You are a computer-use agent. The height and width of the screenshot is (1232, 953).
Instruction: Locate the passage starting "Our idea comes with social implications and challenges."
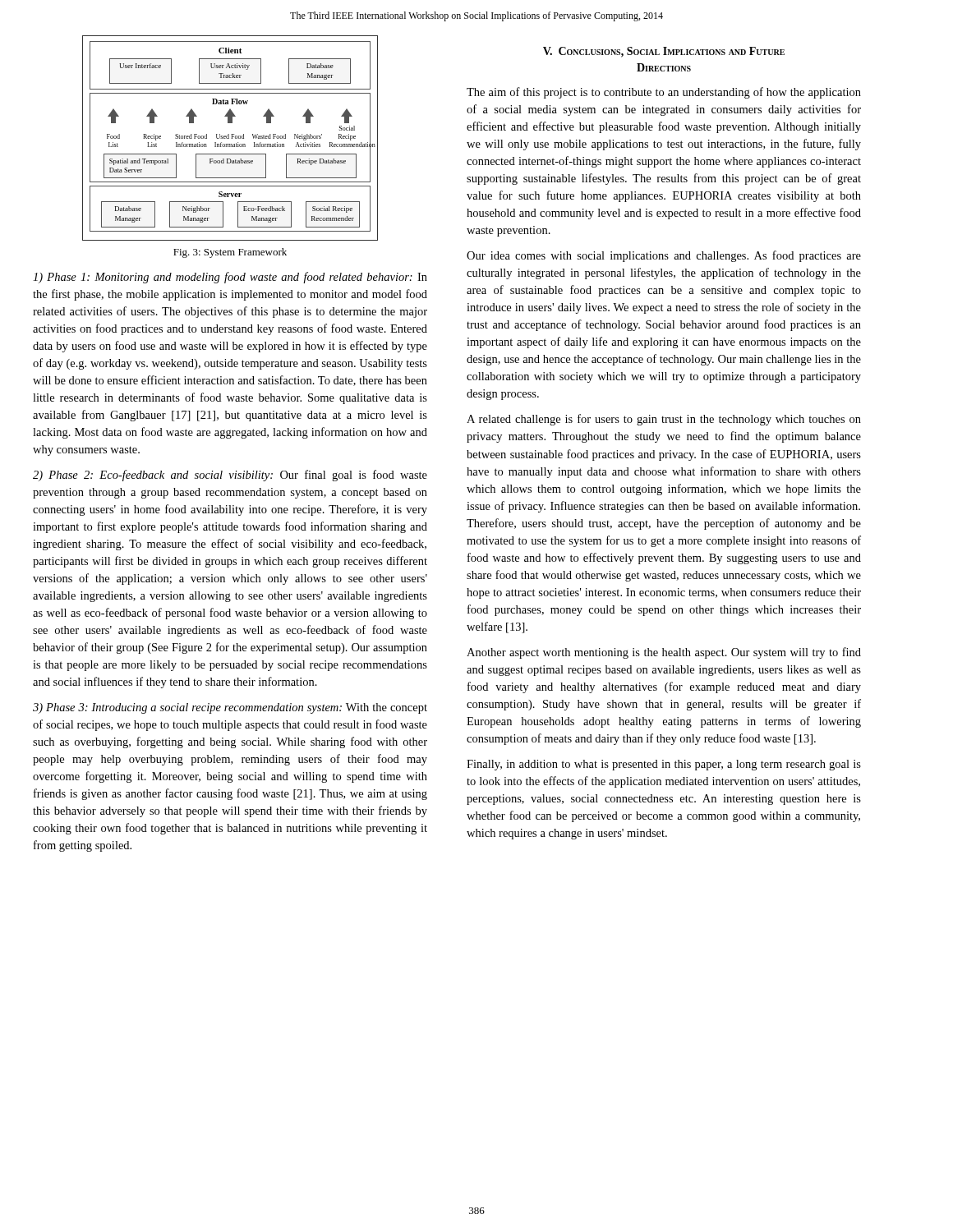pos(664,325)
